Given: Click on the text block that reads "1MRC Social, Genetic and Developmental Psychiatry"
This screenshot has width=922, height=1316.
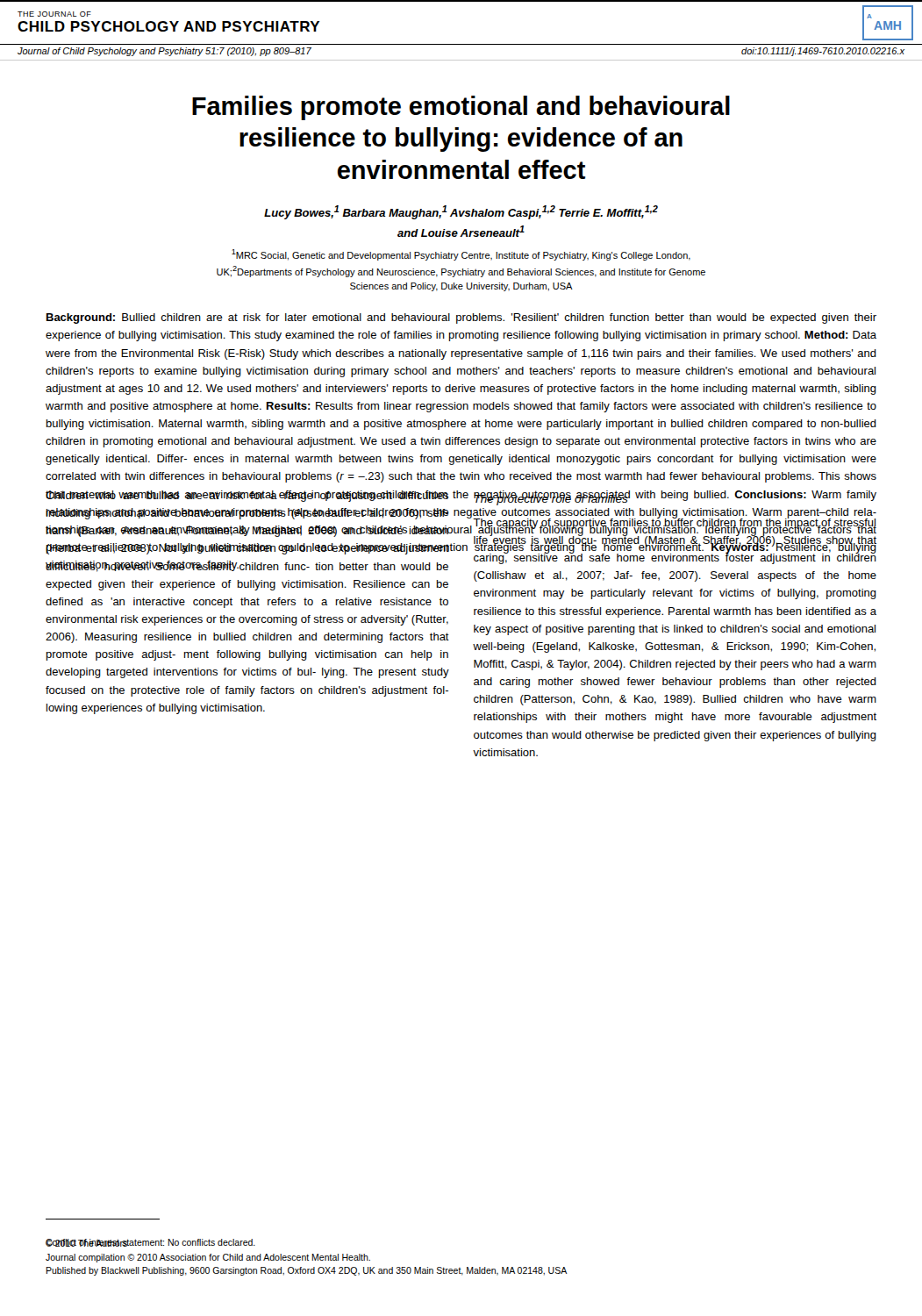Looking at the screenshot, I should pyautogui.click(x=461, y=269).
